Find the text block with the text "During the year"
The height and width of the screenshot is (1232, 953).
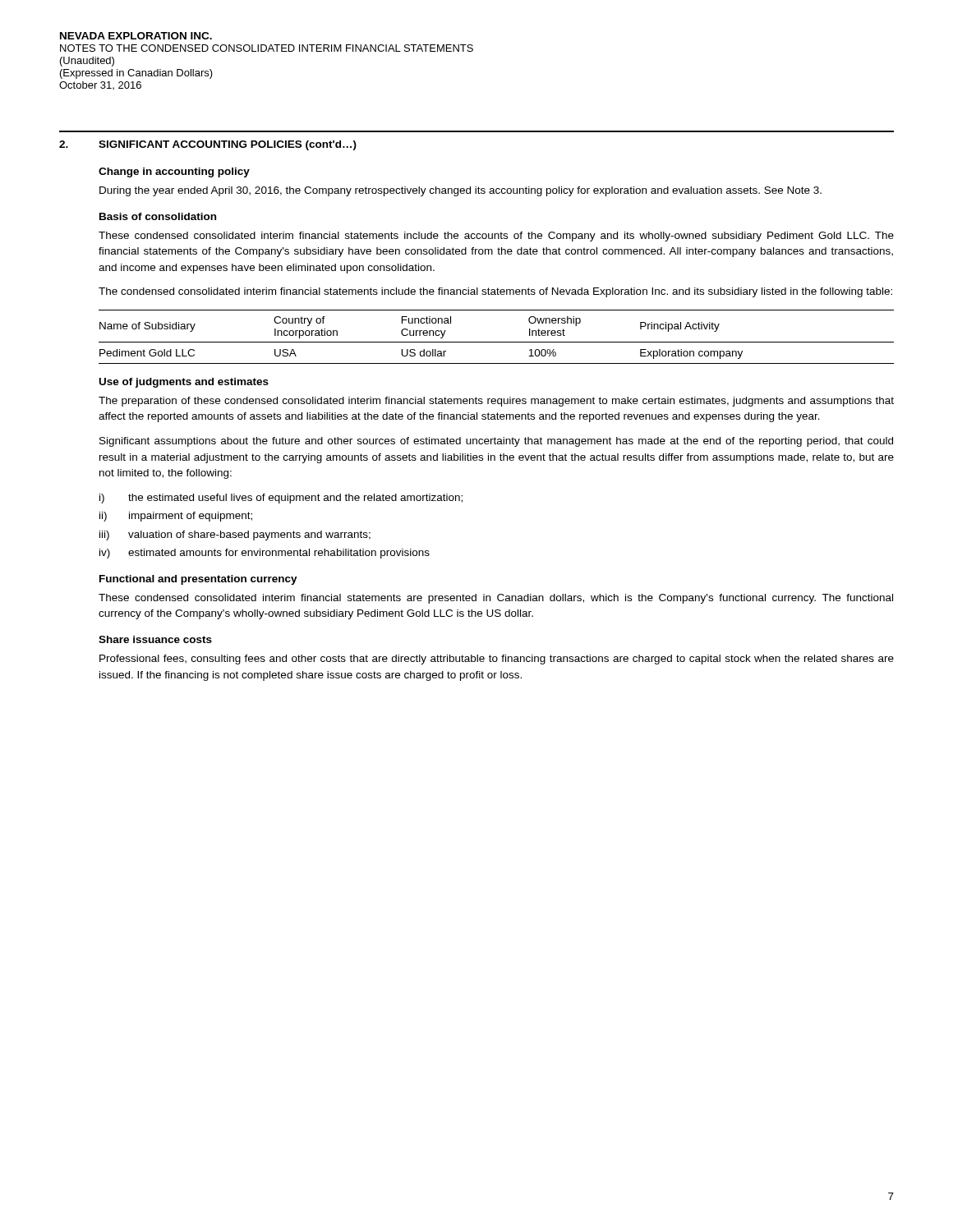tap(460, 190)
